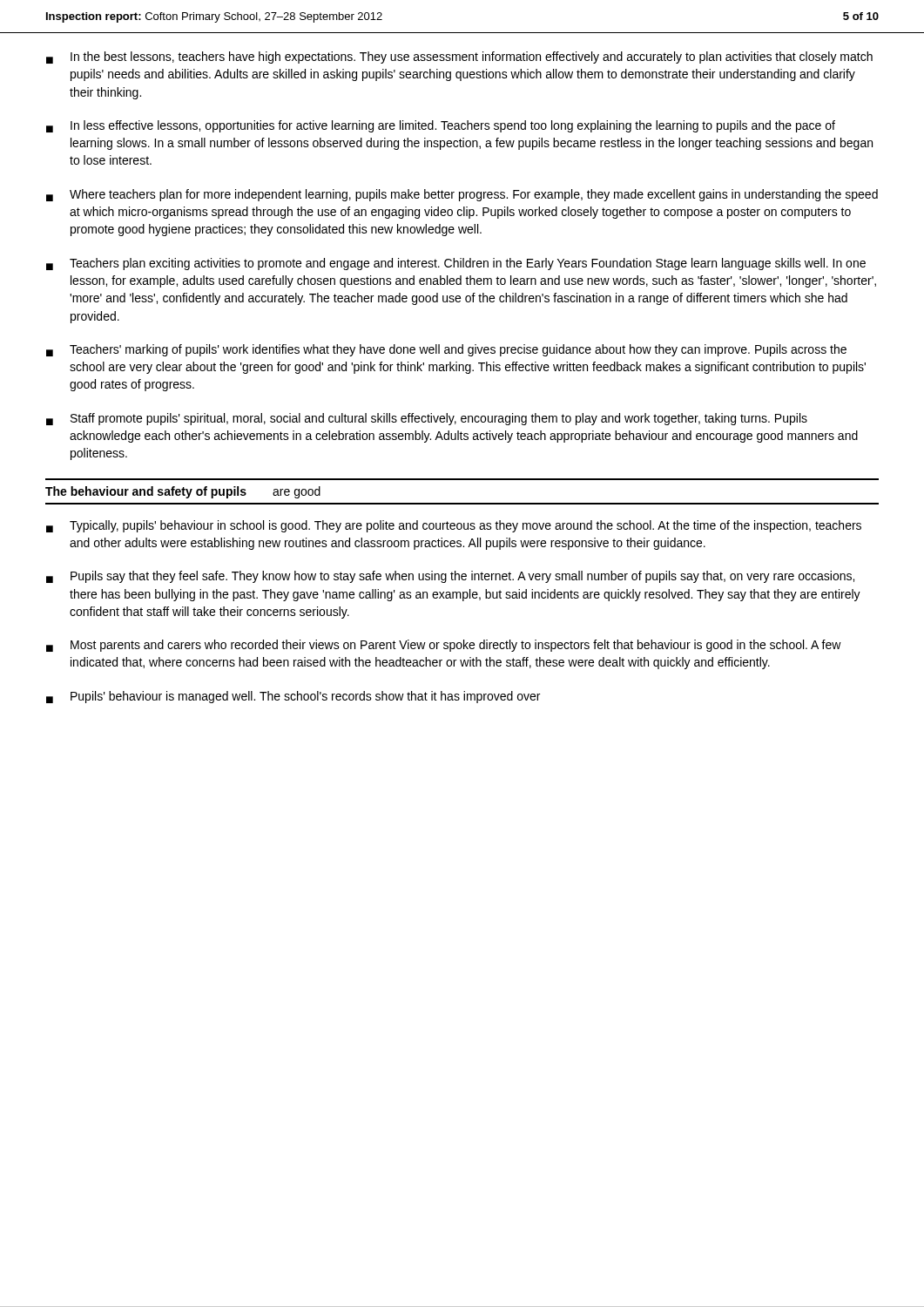Find the block on this page that starts "■ Pupils say that they feel safe. They"
This screenshot has height=1307, width=924.
click(x=462, y=594)
